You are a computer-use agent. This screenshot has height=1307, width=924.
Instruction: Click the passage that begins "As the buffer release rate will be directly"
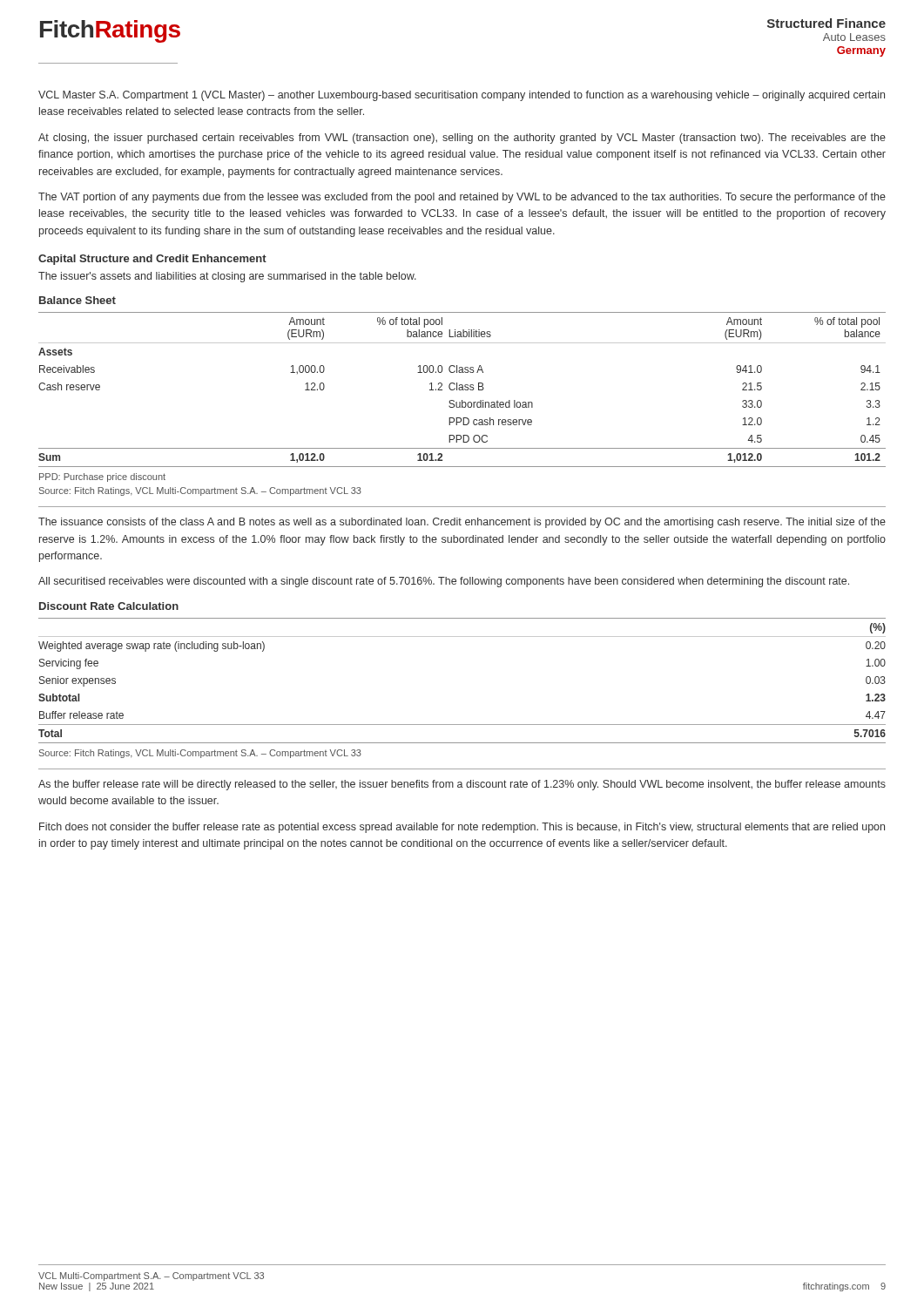[462, 793]
